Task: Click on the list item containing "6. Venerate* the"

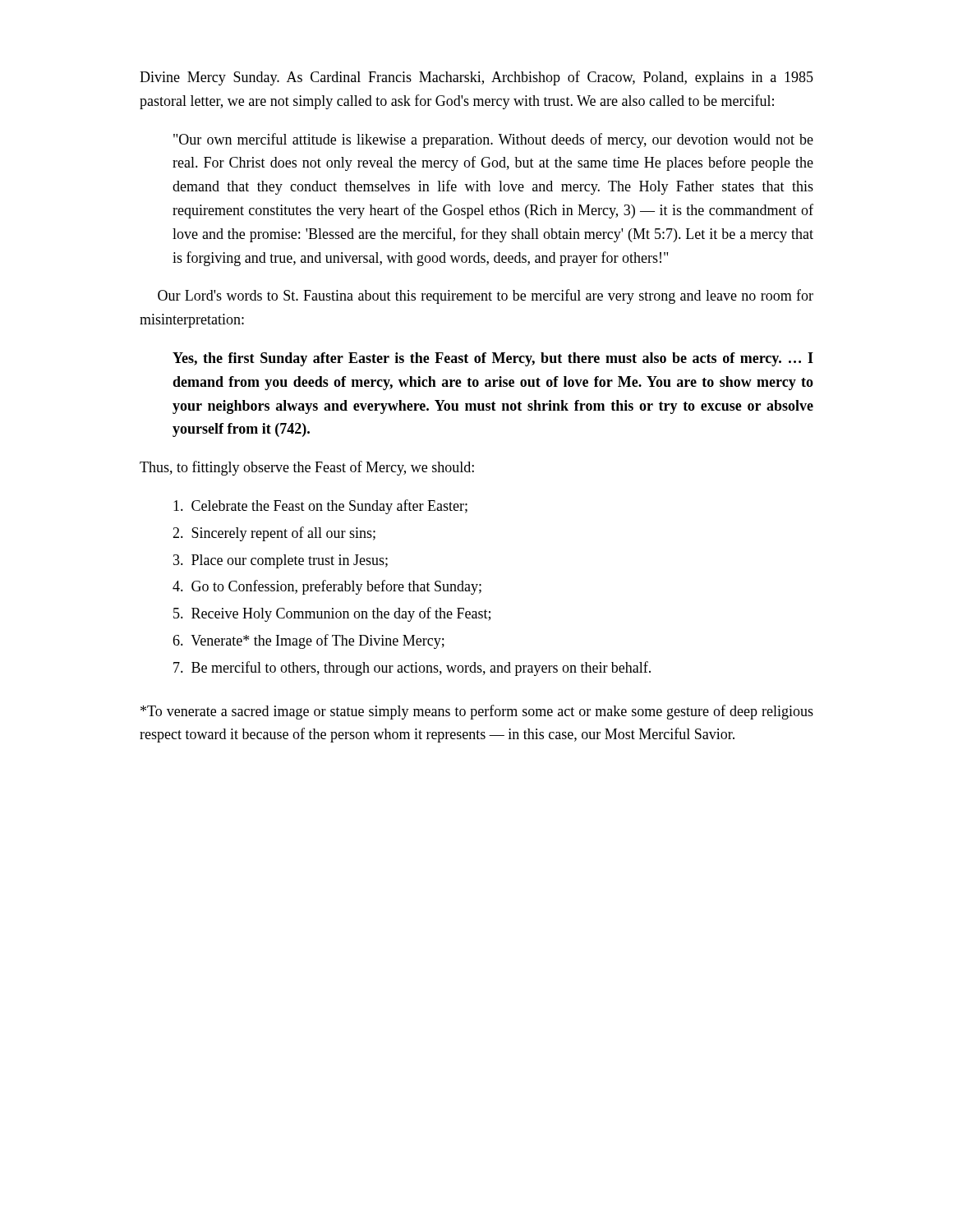Action: pyautogui.click(x=309, y=641)
